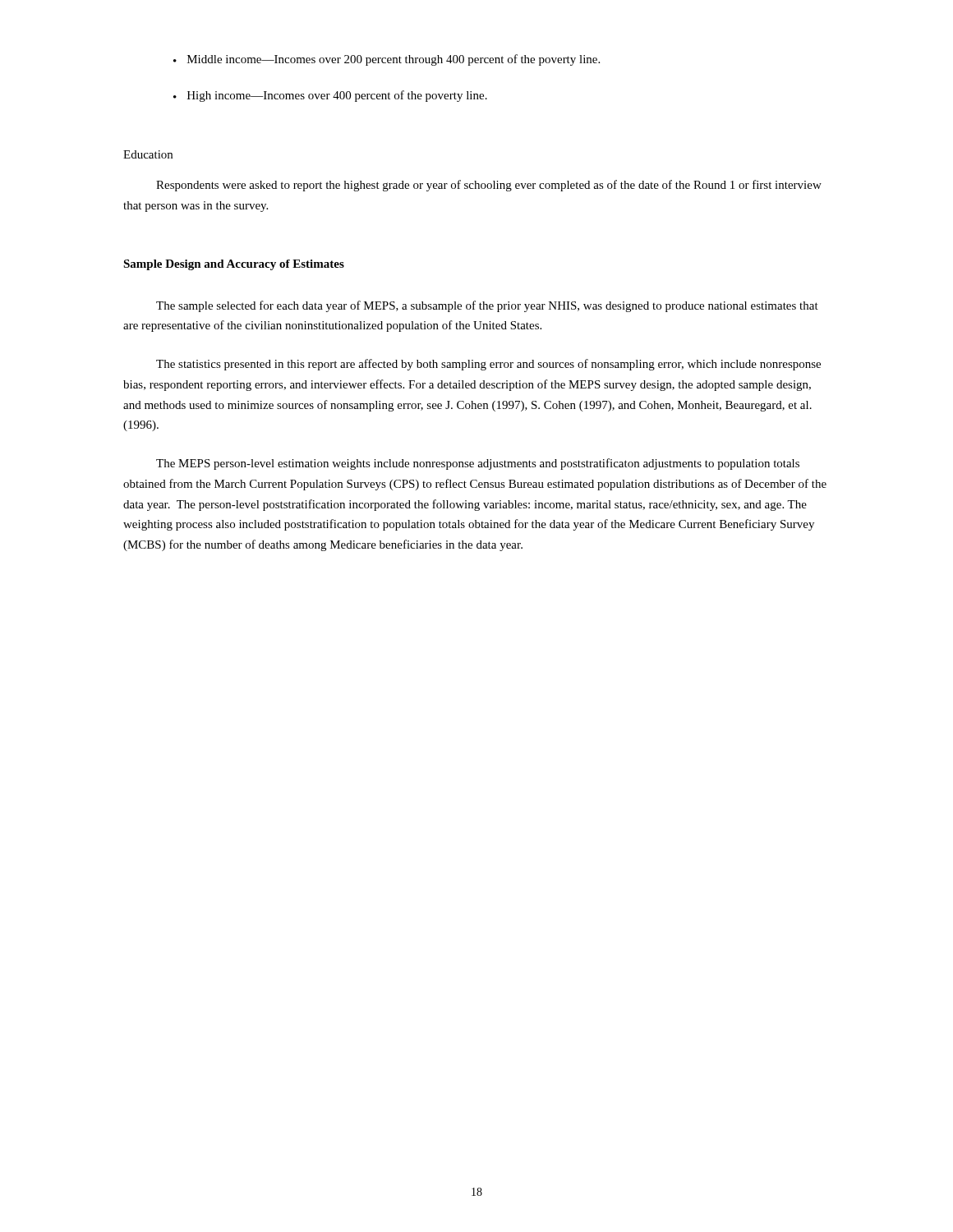Find the block starting "Sample Design and Accuracy of"
The image size is (953, 1232).
pyautogui.click(x=234, y=263)
